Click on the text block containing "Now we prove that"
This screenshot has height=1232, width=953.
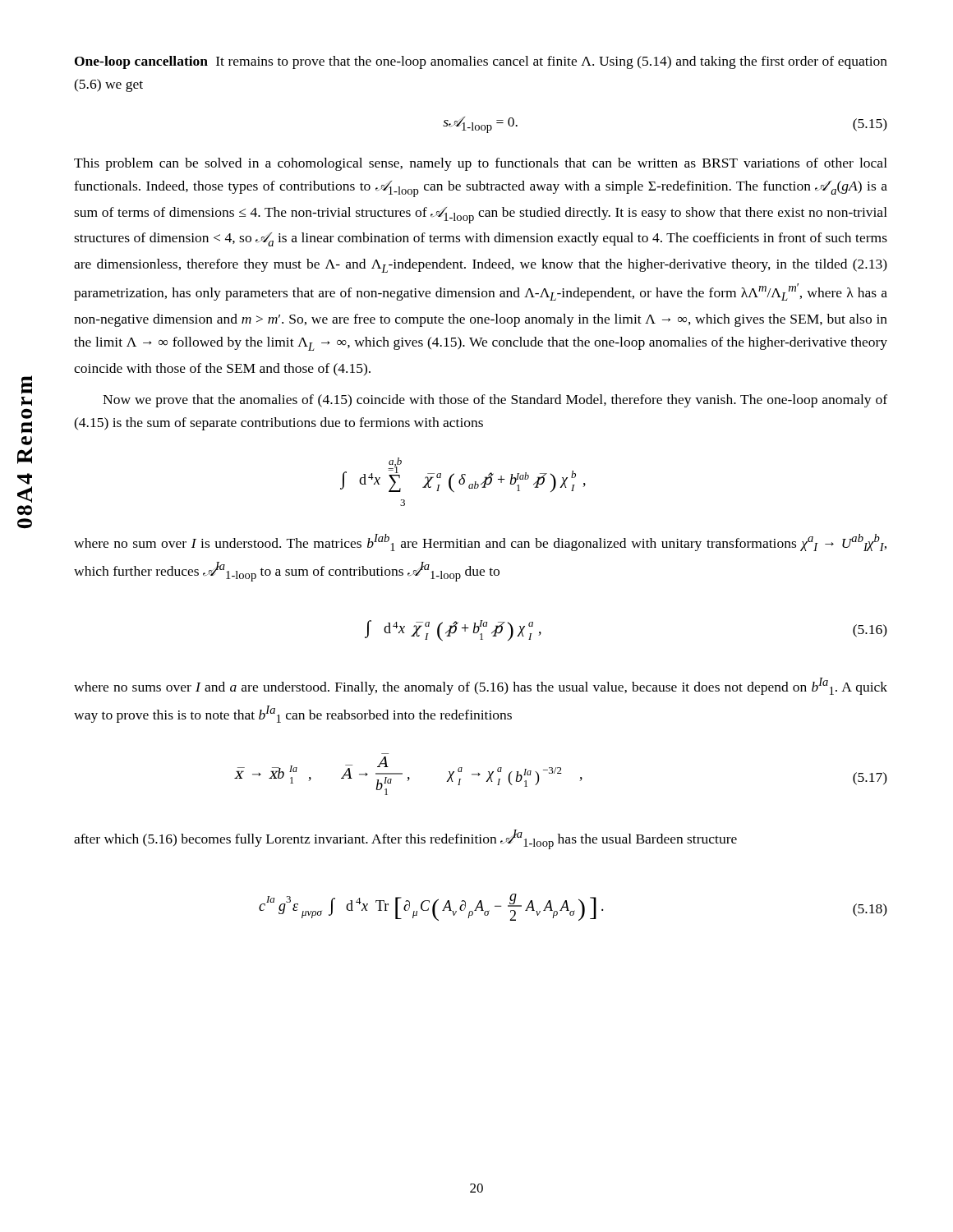[481, 410]
